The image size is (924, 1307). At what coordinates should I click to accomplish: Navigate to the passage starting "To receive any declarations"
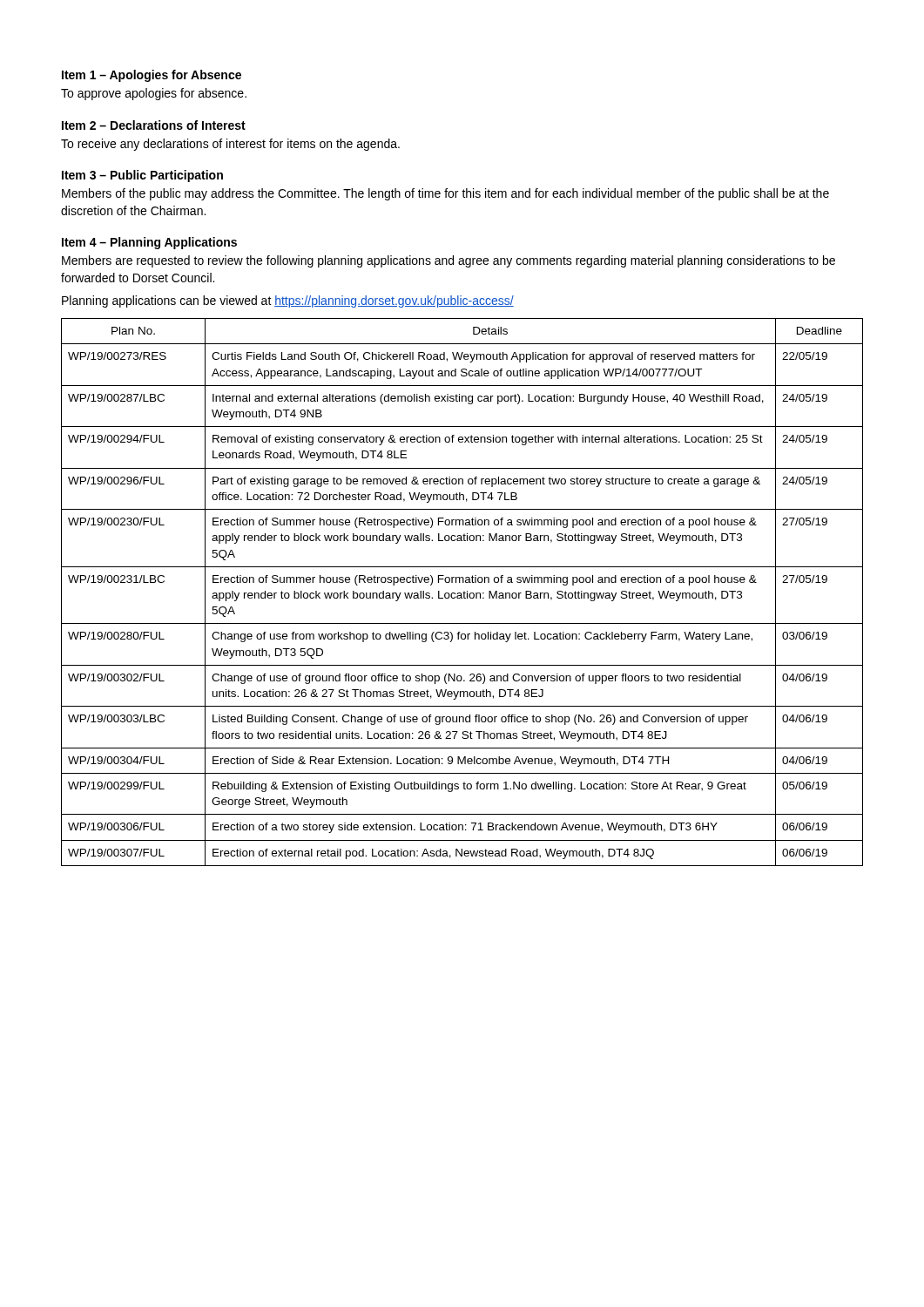coord(231,143)
